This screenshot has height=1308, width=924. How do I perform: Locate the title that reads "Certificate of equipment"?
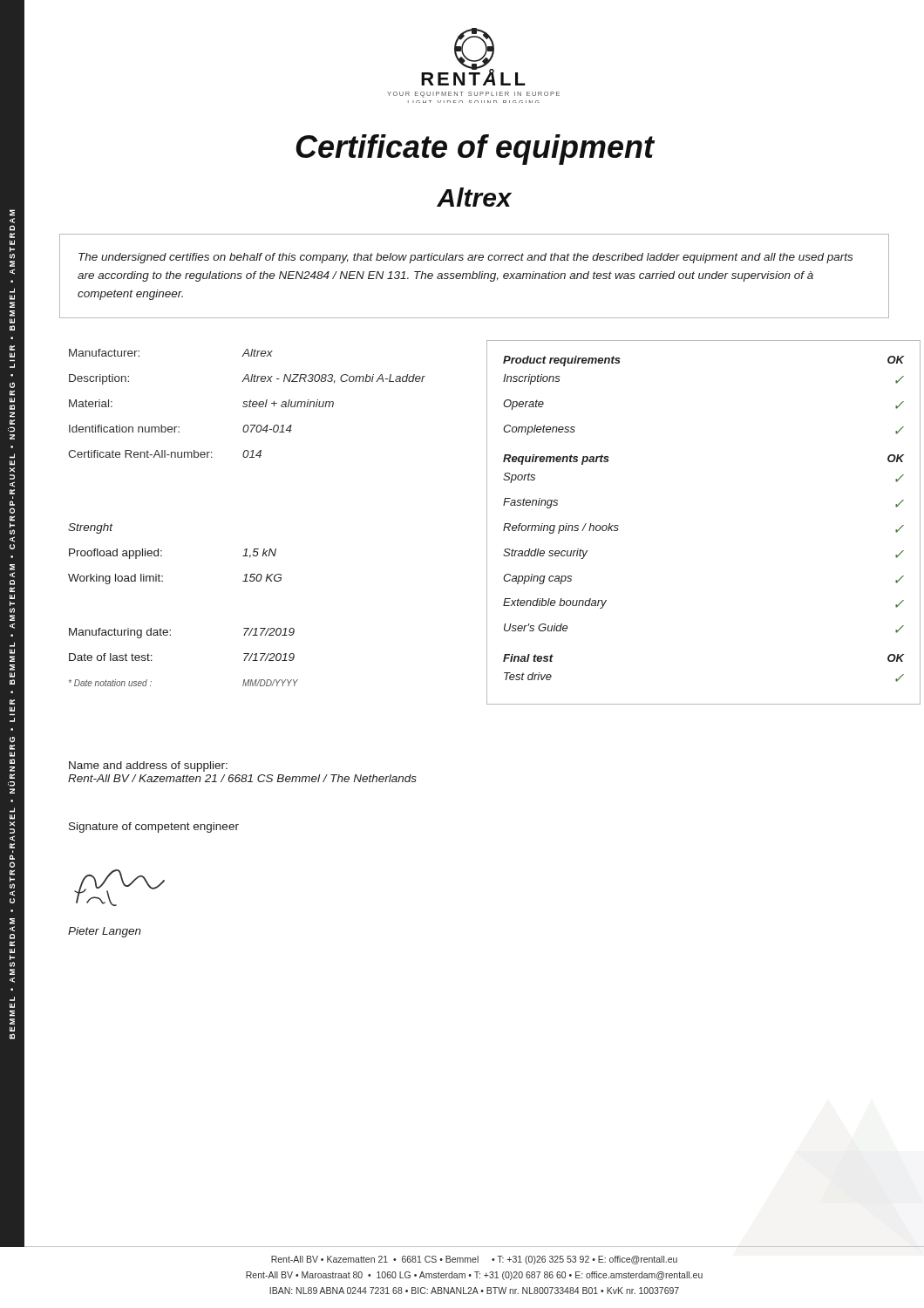click(474, 147)
